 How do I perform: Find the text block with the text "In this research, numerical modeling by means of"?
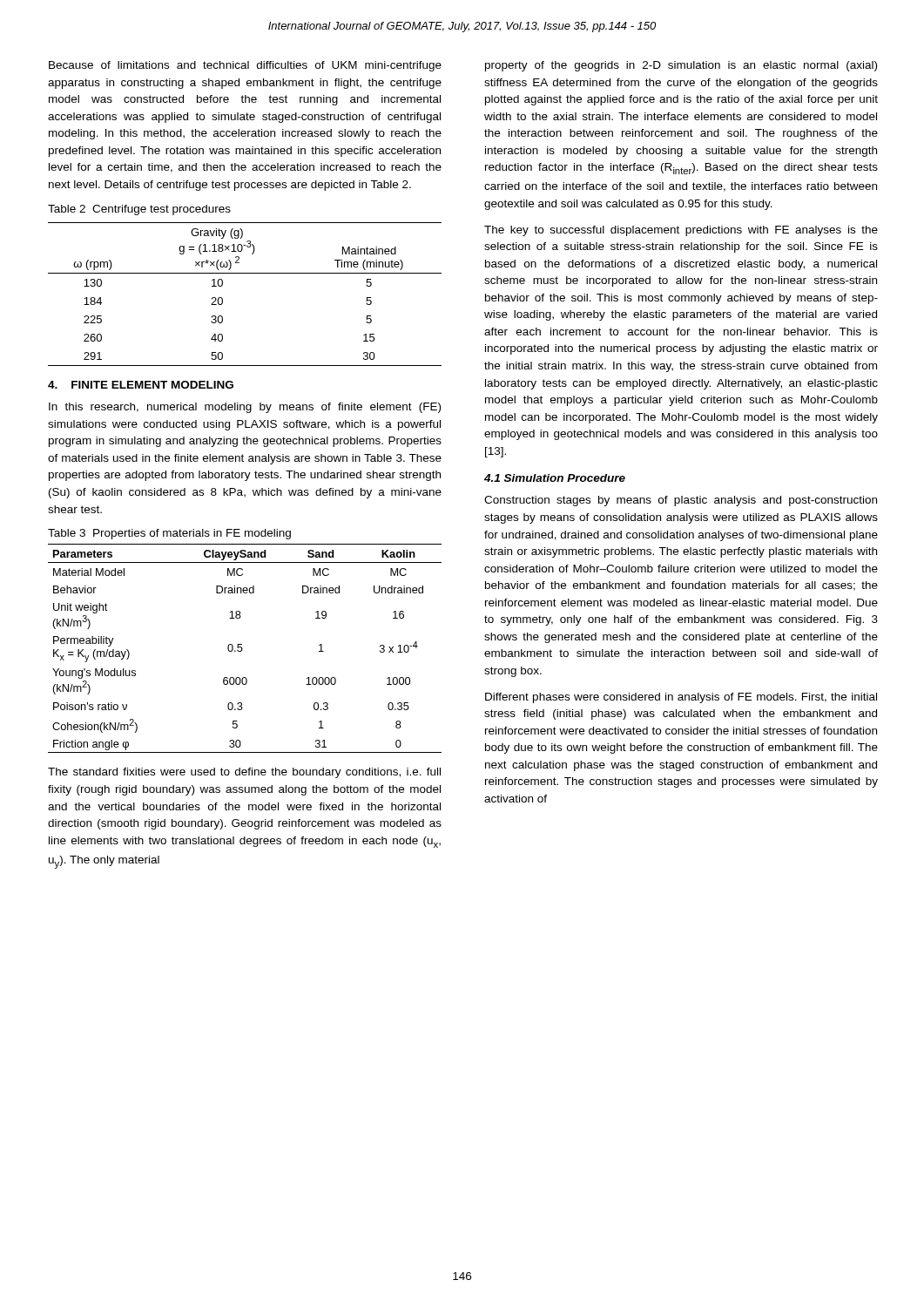click(245, 458)
